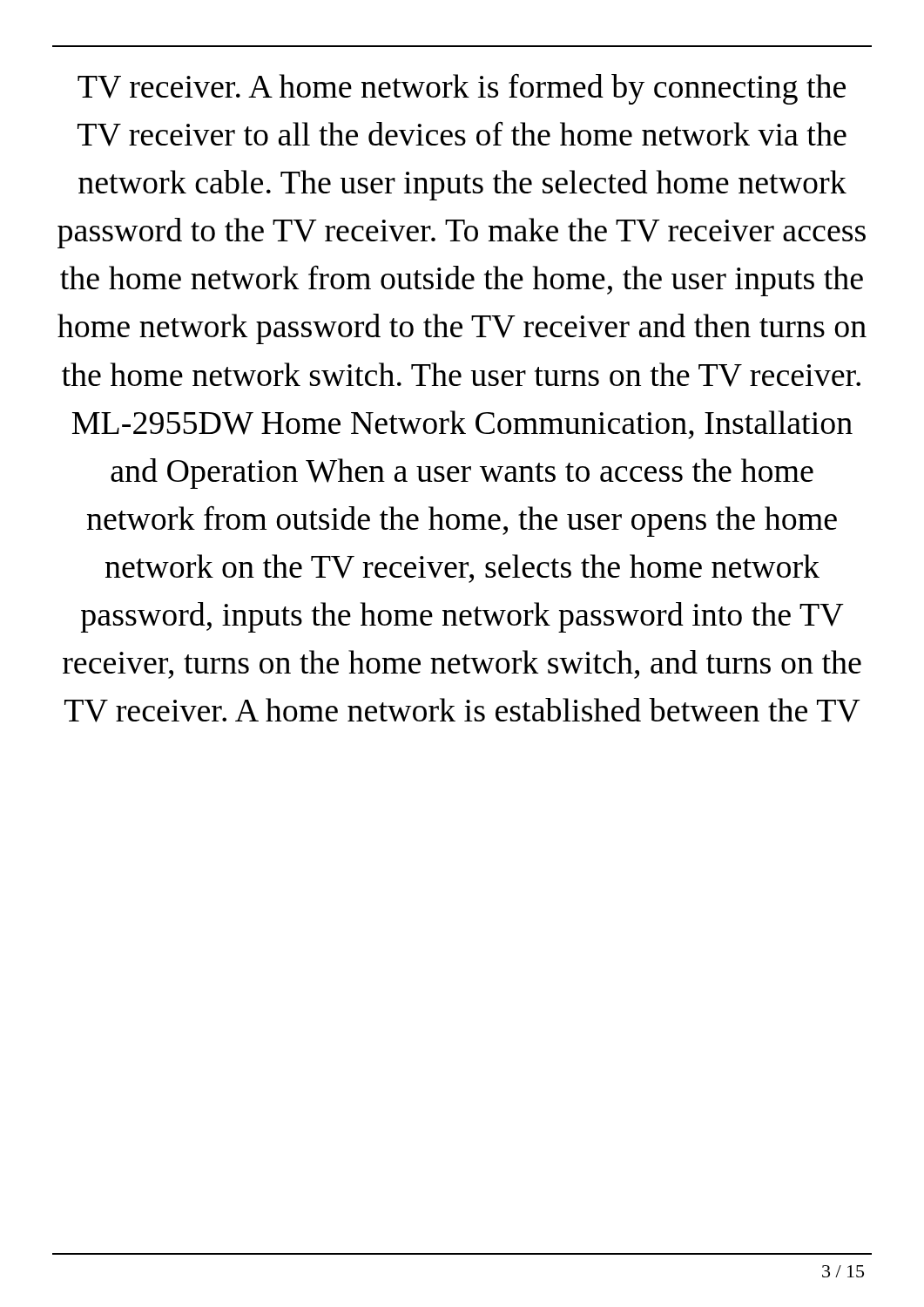Click on the element starting "TV receiver. A home network is formed by"
924x1307 pixels.
(462, 398)
